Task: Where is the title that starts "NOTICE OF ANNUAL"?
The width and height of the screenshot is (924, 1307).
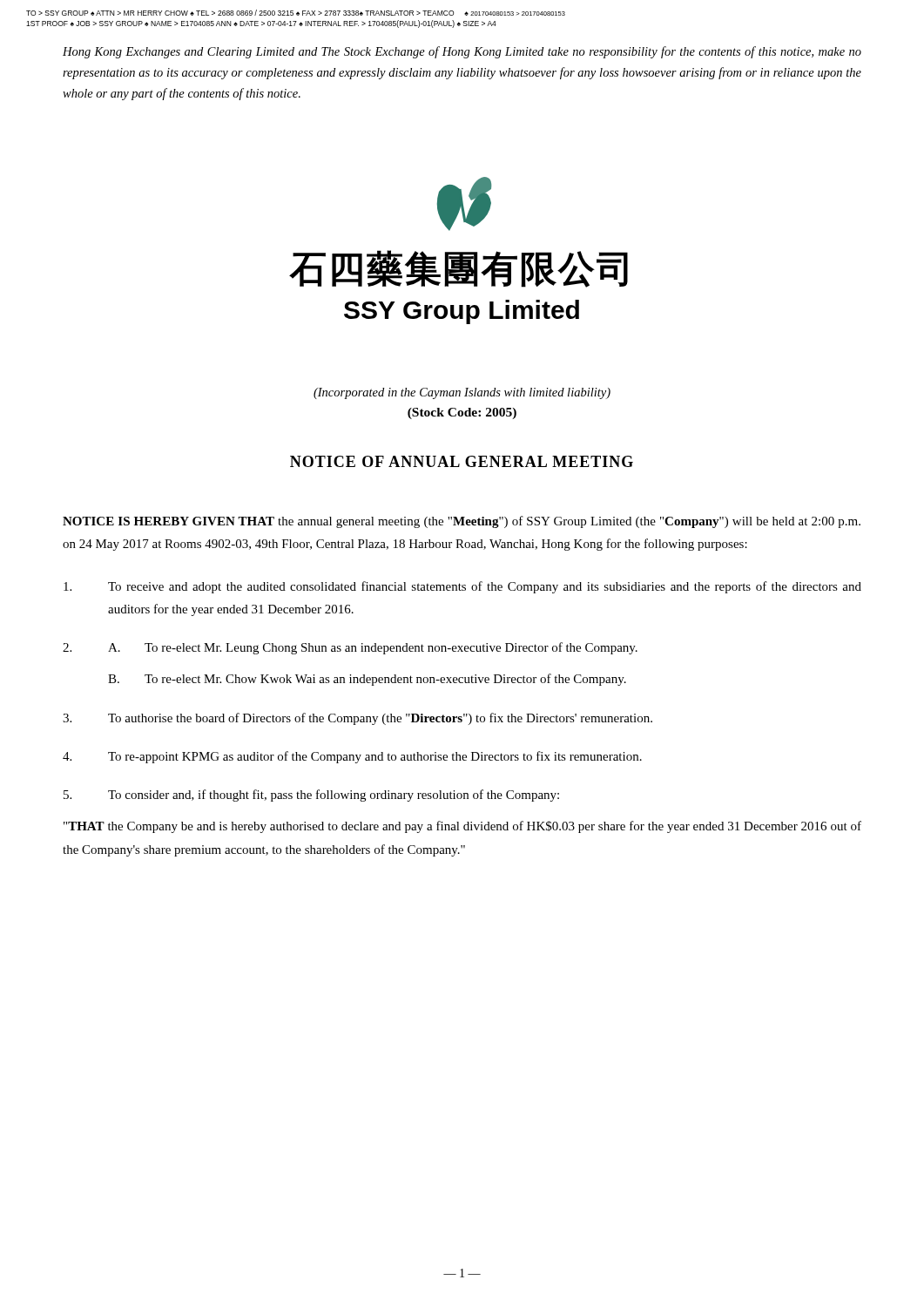Action: pyautogui.click(x=462, y=462)
